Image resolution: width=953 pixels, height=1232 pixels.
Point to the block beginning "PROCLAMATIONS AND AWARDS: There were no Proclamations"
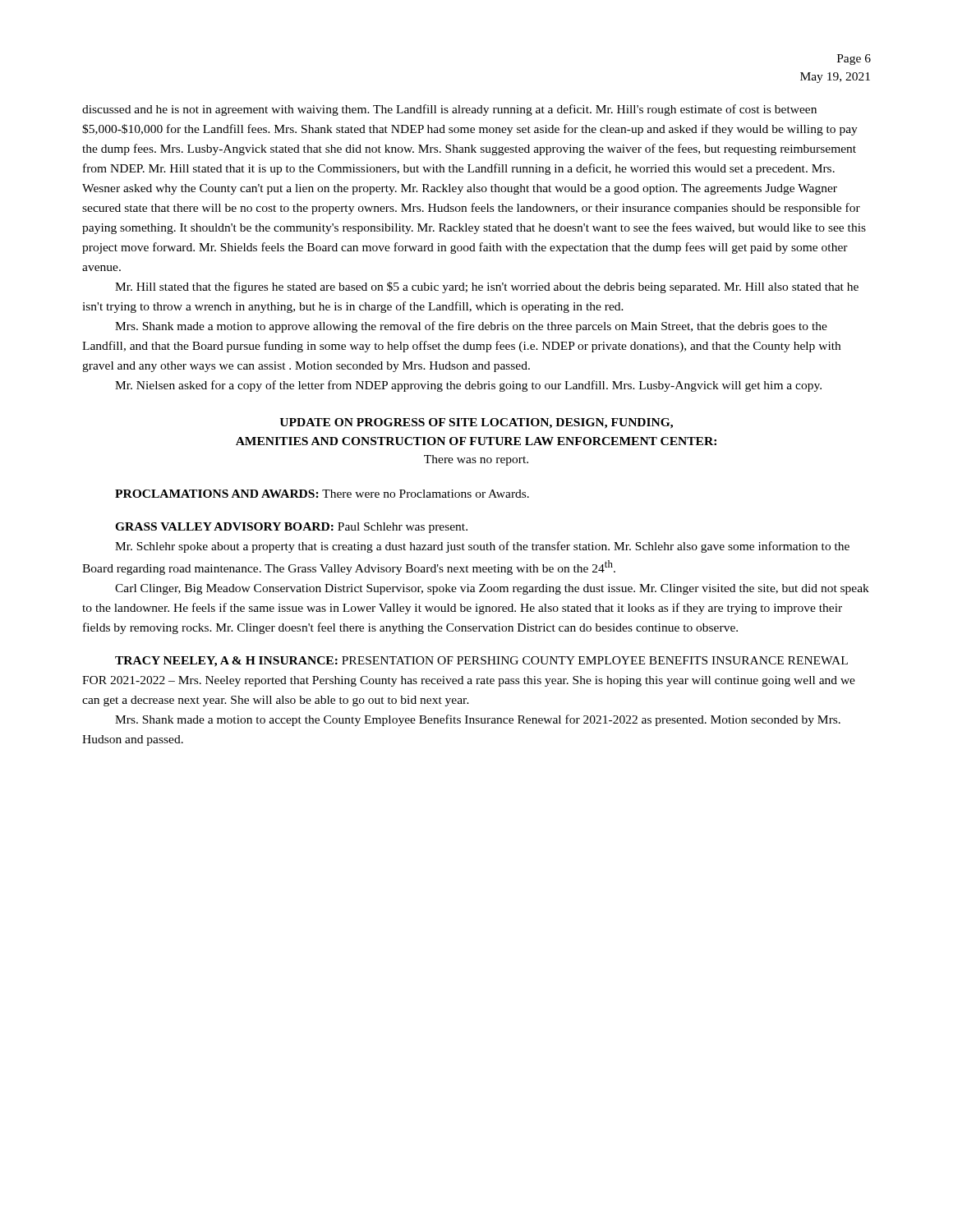476,493
